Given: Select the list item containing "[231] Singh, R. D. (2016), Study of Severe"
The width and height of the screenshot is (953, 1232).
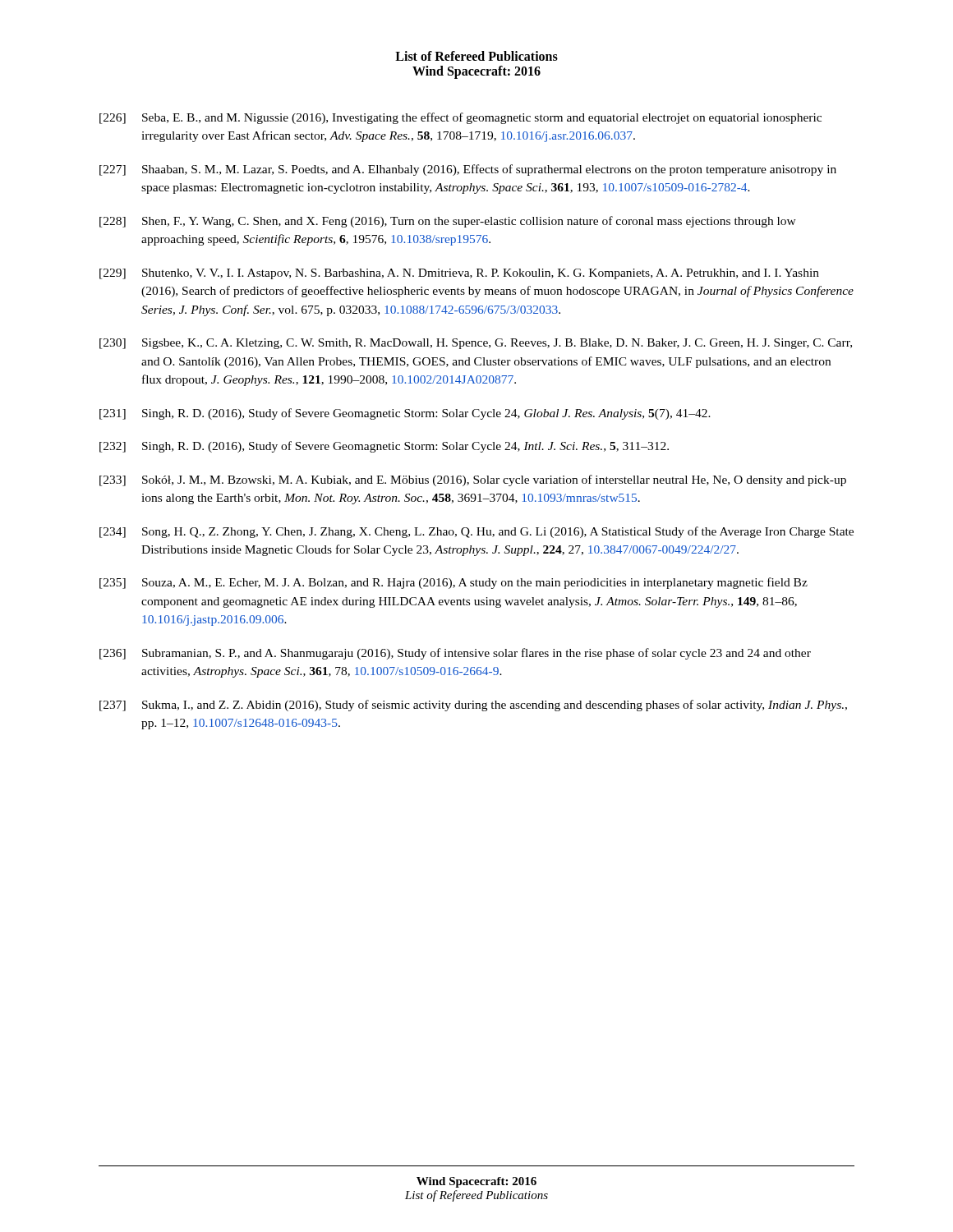Looking at the screenshot, I should tap(476, 413).
